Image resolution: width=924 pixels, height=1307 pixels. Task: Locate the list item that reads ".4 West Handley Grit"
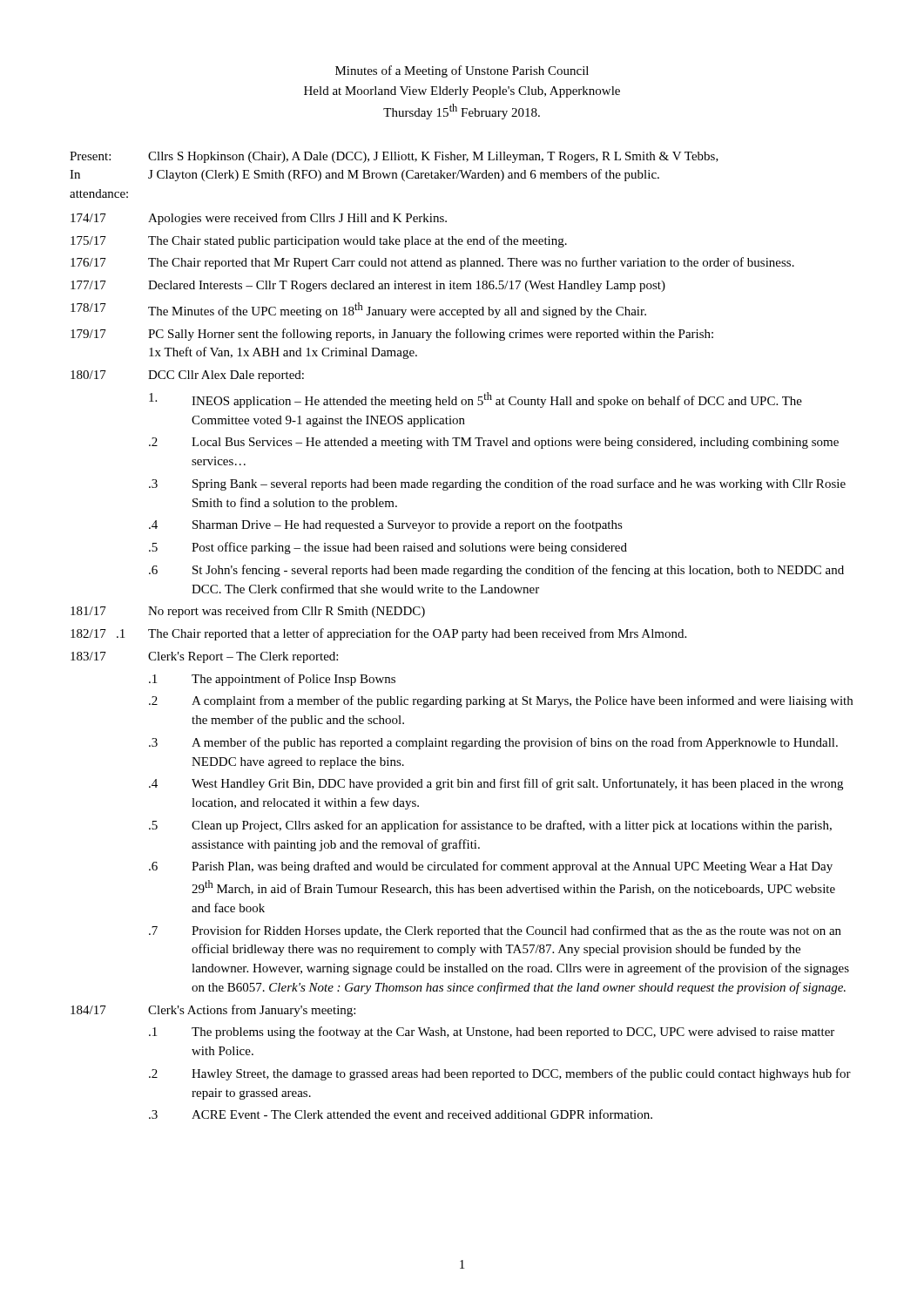[x=501, y=794]
